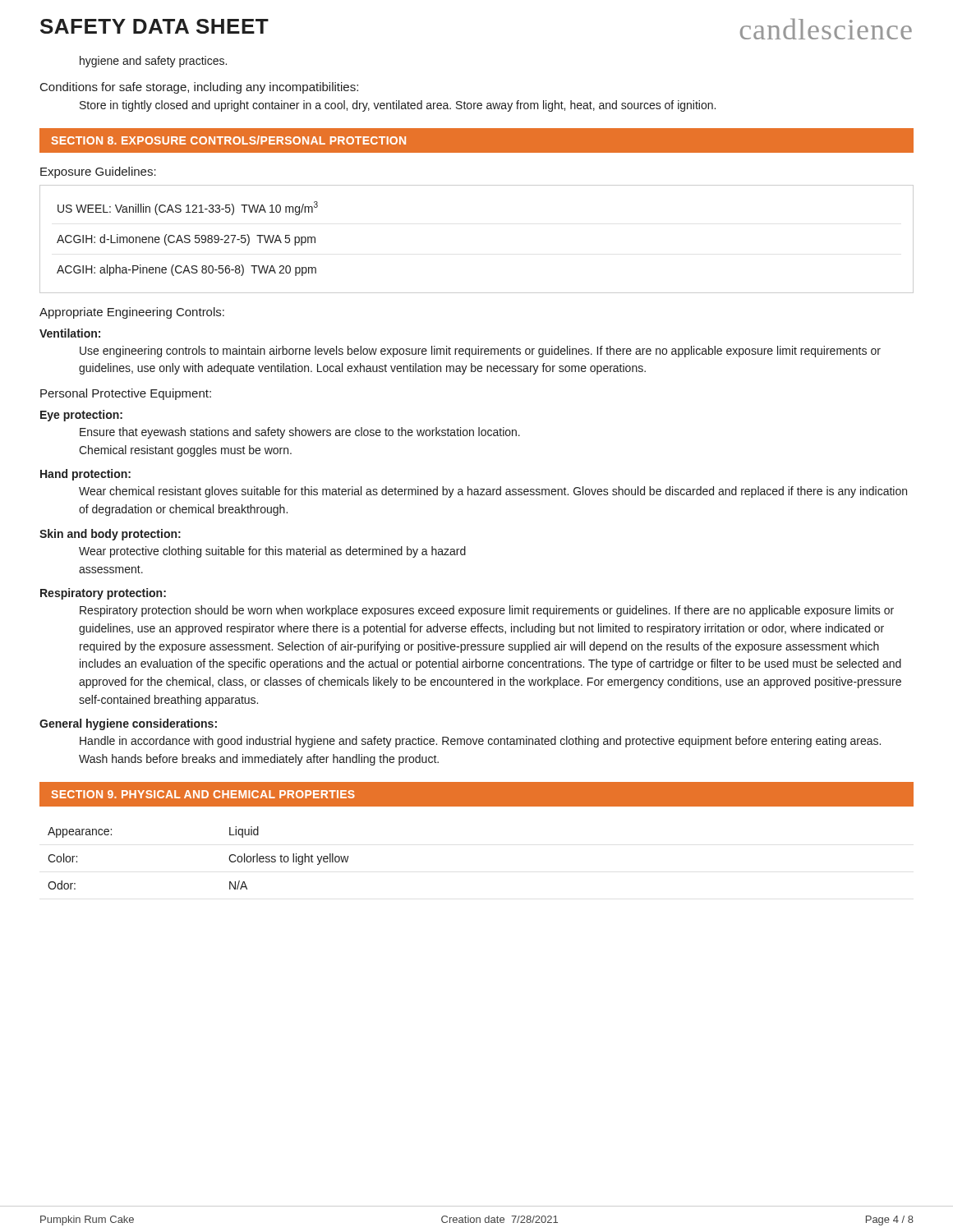Screen dimensions: 1232x953
Task: Navigate to the element starting "Ensure that eyewash stations and safety showers are"
Action: 300,441
